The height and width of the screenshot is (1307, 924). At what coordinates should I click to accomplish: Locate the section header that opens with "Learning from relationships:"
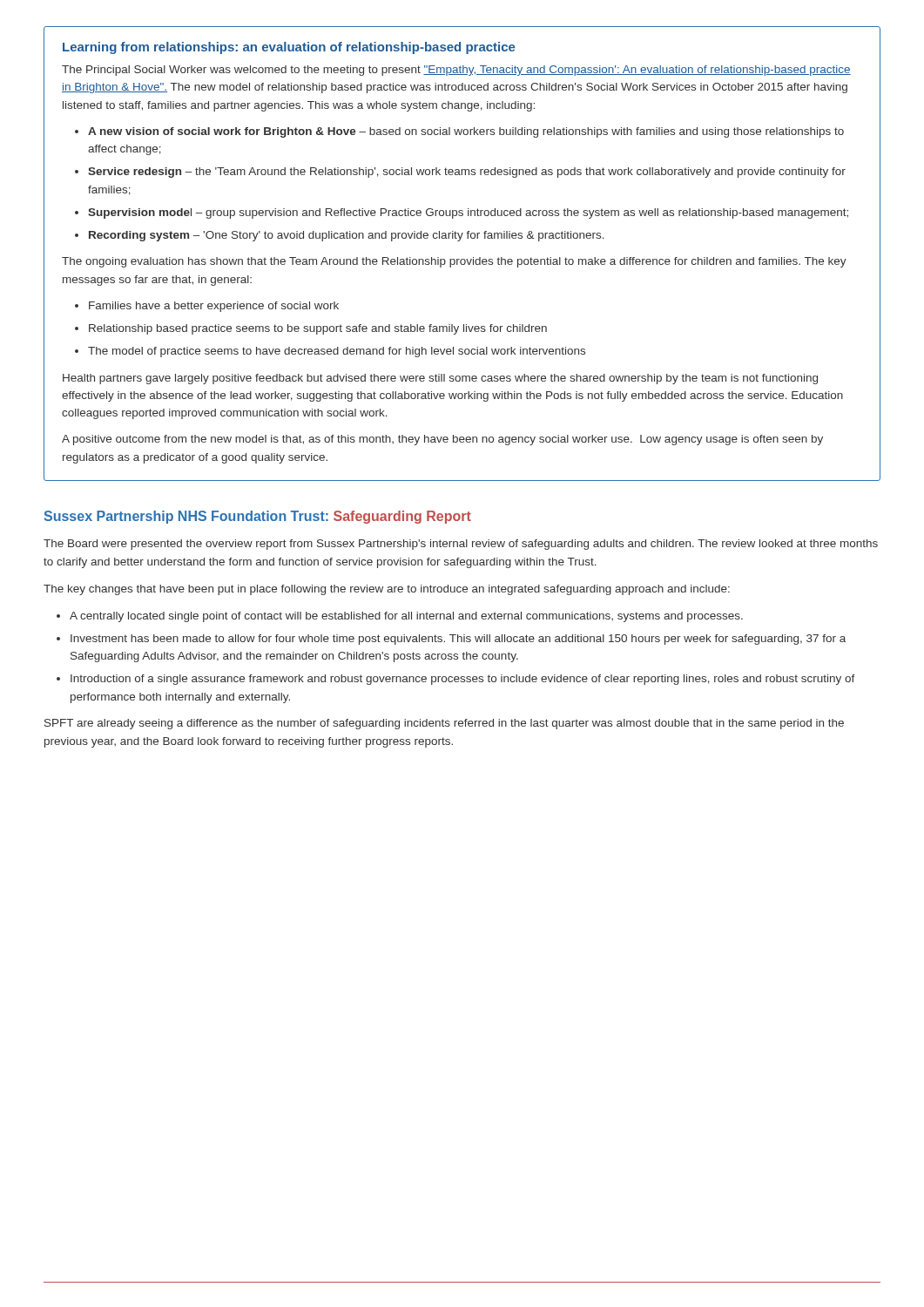coord(289,47)
